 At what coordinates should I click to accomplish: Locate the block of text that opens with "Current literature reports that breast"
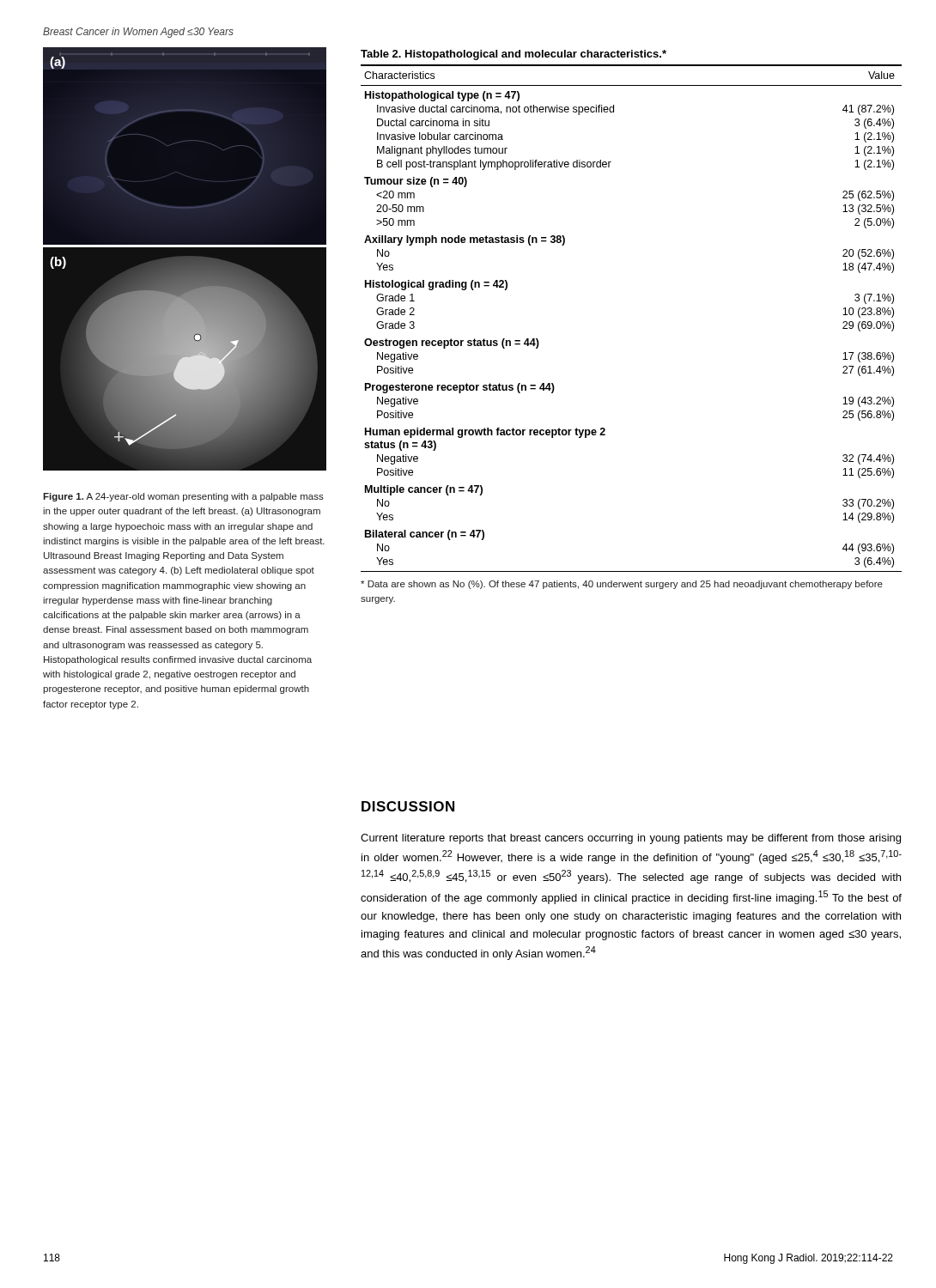(x=631, y=896)
